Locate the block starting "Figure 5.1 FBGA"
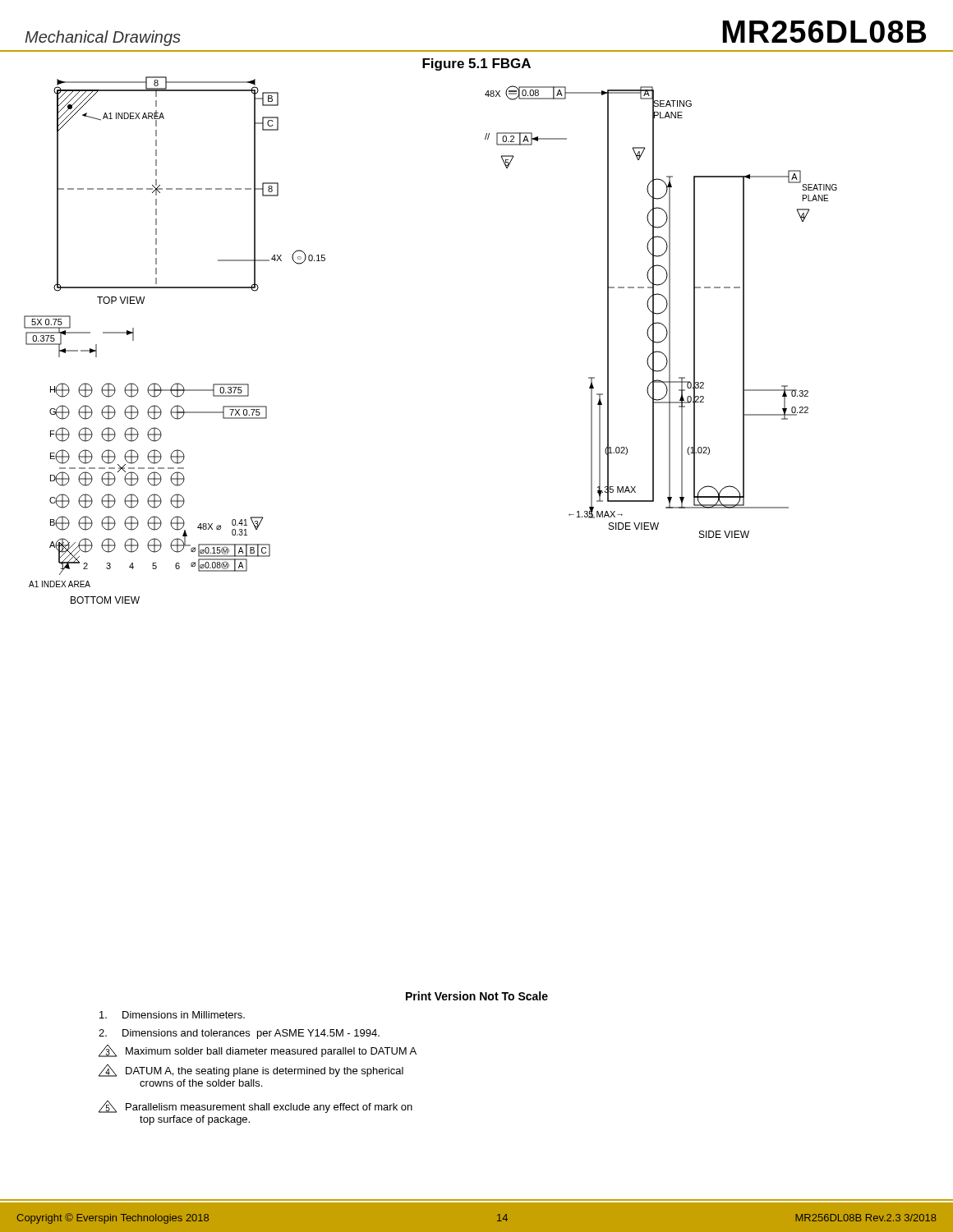Screen dimensions: 1232x953 tap(476, 64)
